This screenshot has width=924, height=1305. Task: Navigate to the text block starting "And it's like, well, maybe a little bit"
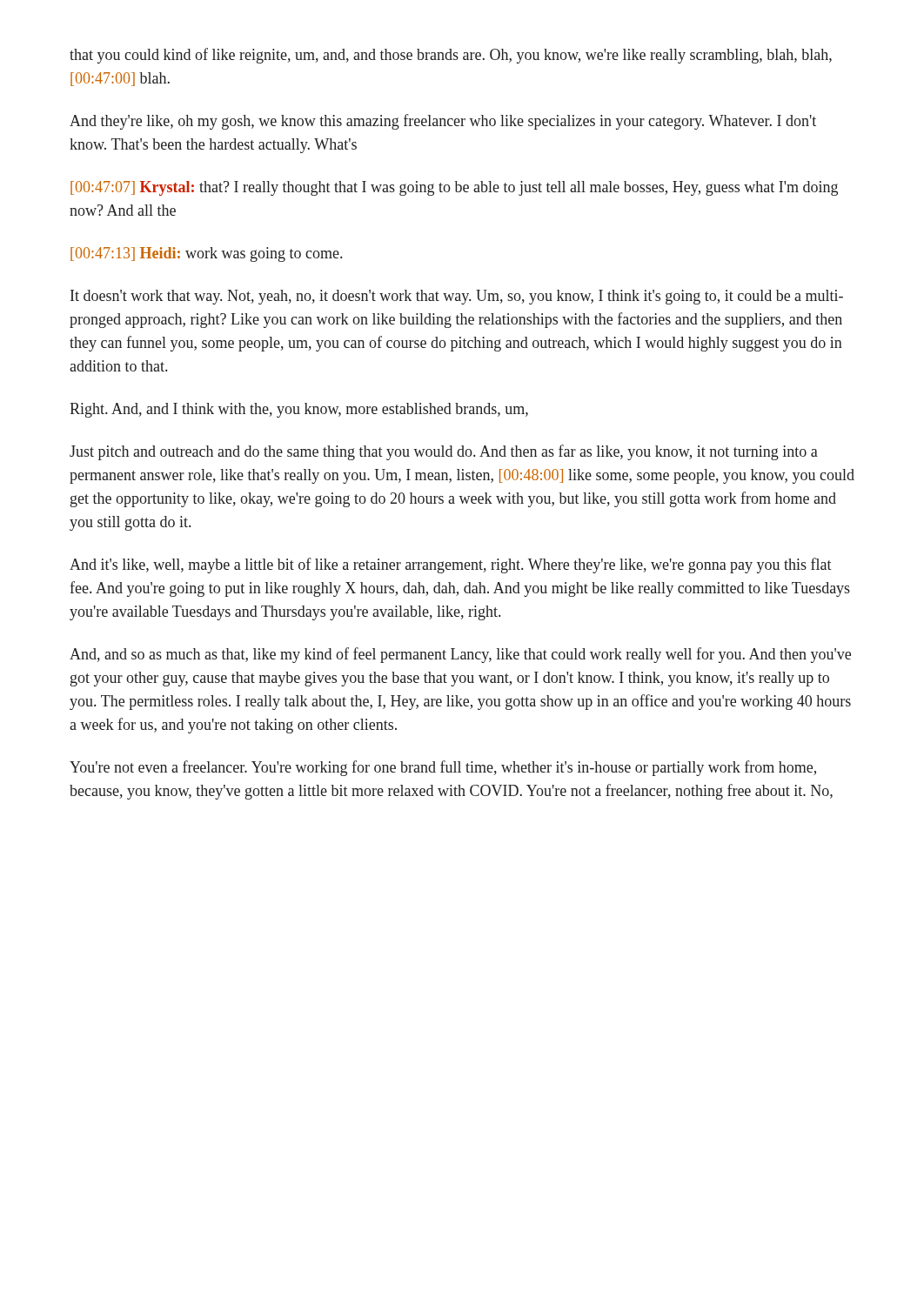point(460,588)
